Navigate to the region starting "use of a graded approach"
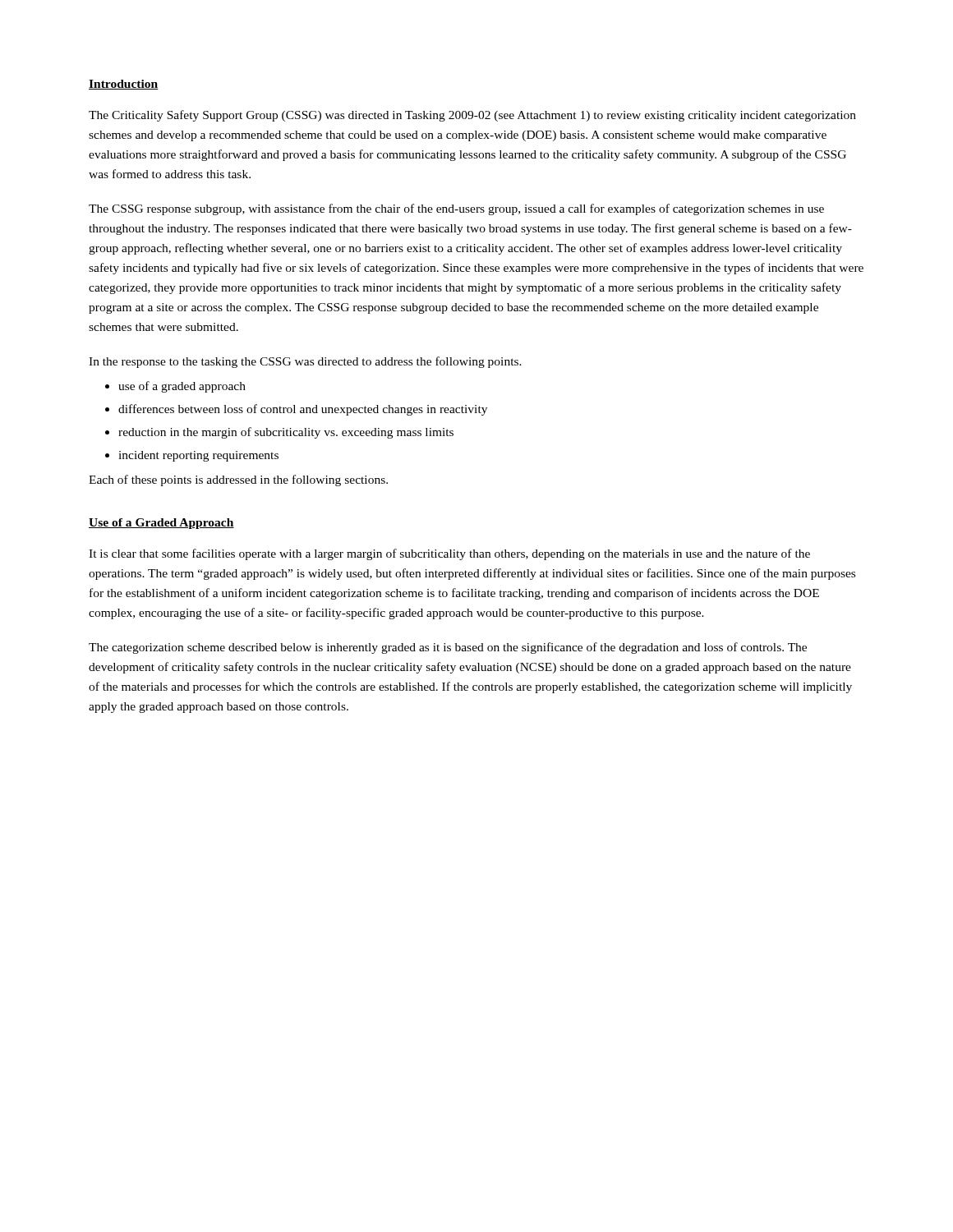 pos(175,387)
